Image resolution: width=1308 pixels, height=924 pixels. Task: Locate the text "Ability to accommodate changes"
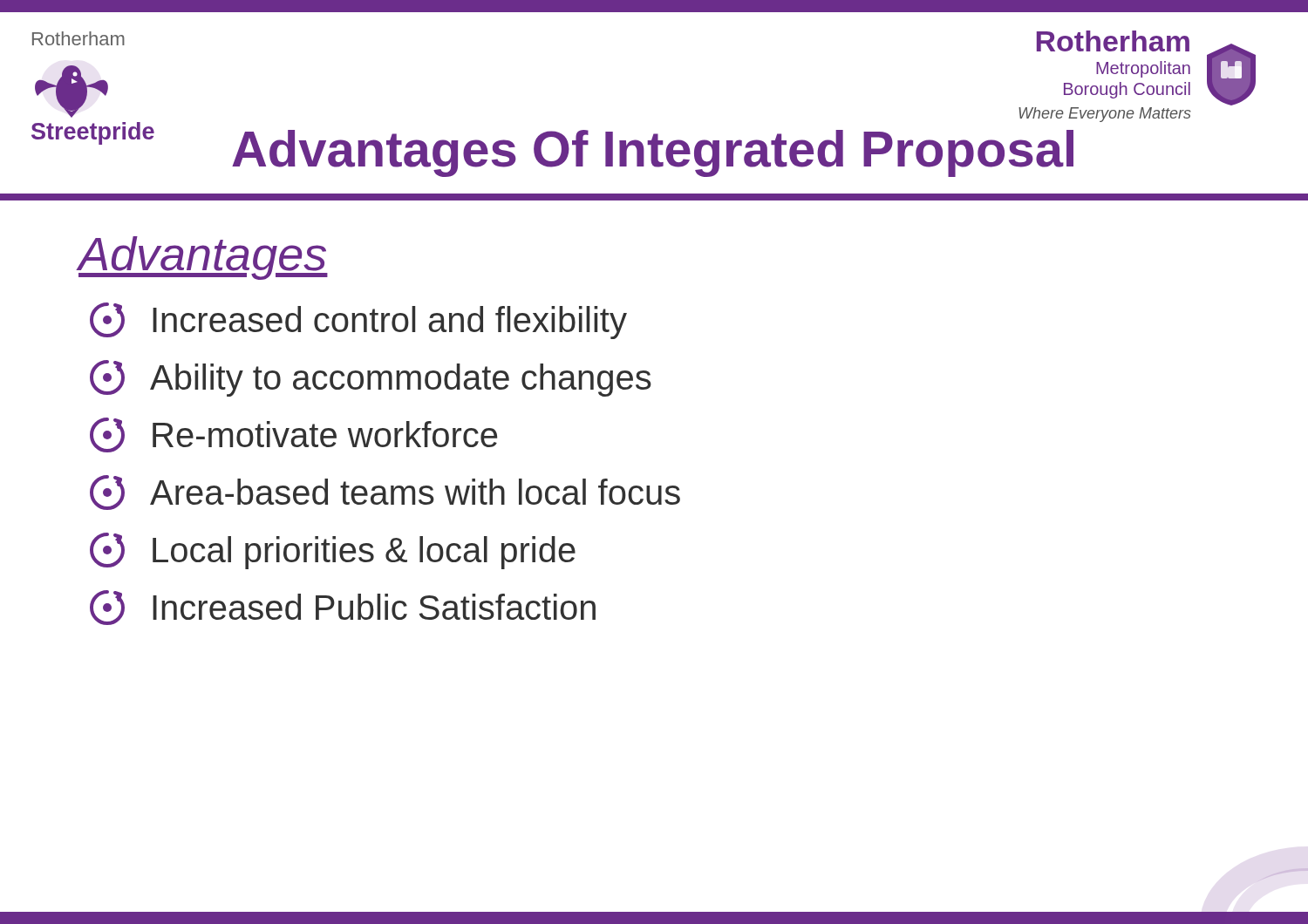pyautogui.click(x=370, y=377)
